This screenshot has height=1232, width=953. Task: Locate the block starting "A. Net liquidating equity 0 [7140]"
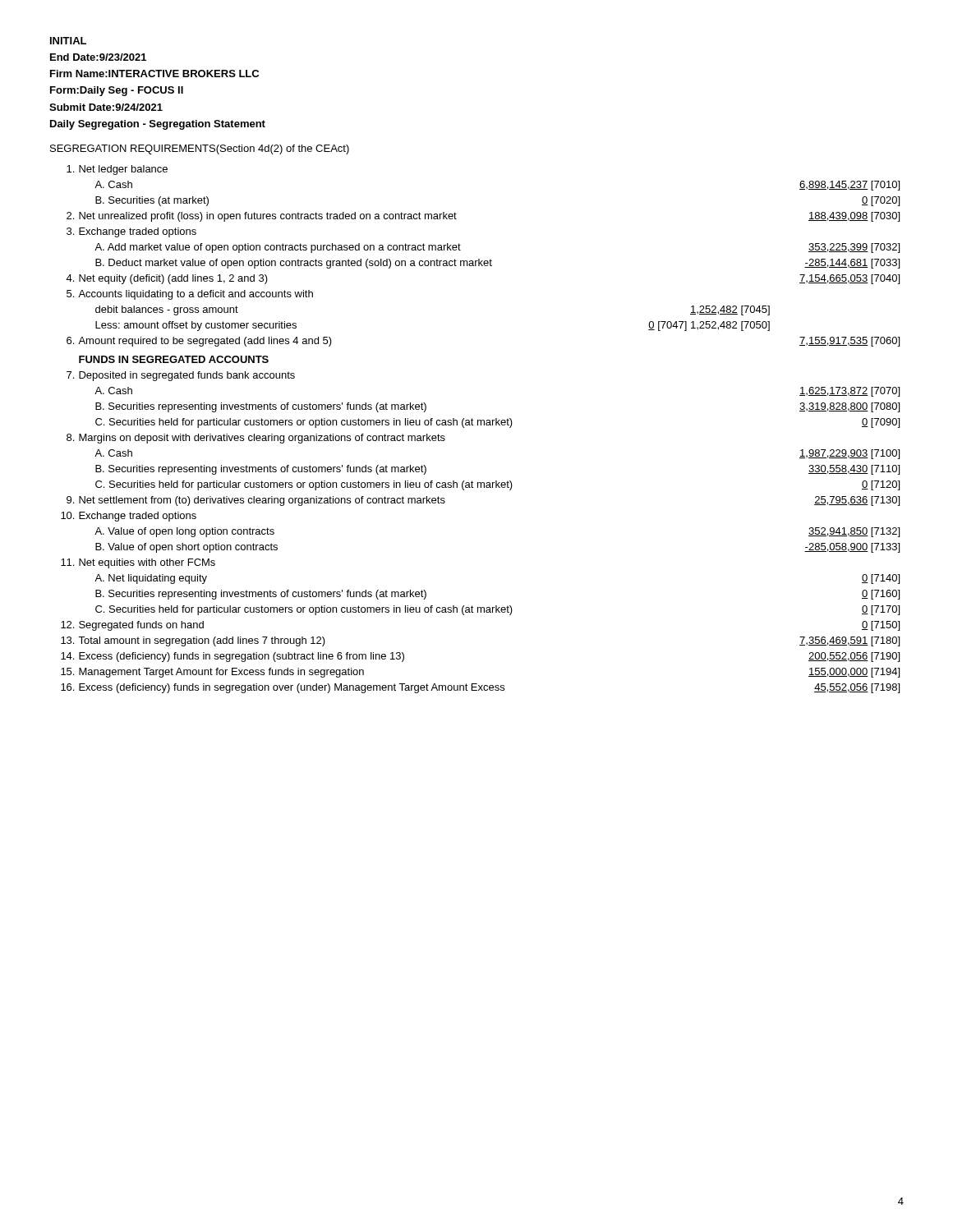151,579
